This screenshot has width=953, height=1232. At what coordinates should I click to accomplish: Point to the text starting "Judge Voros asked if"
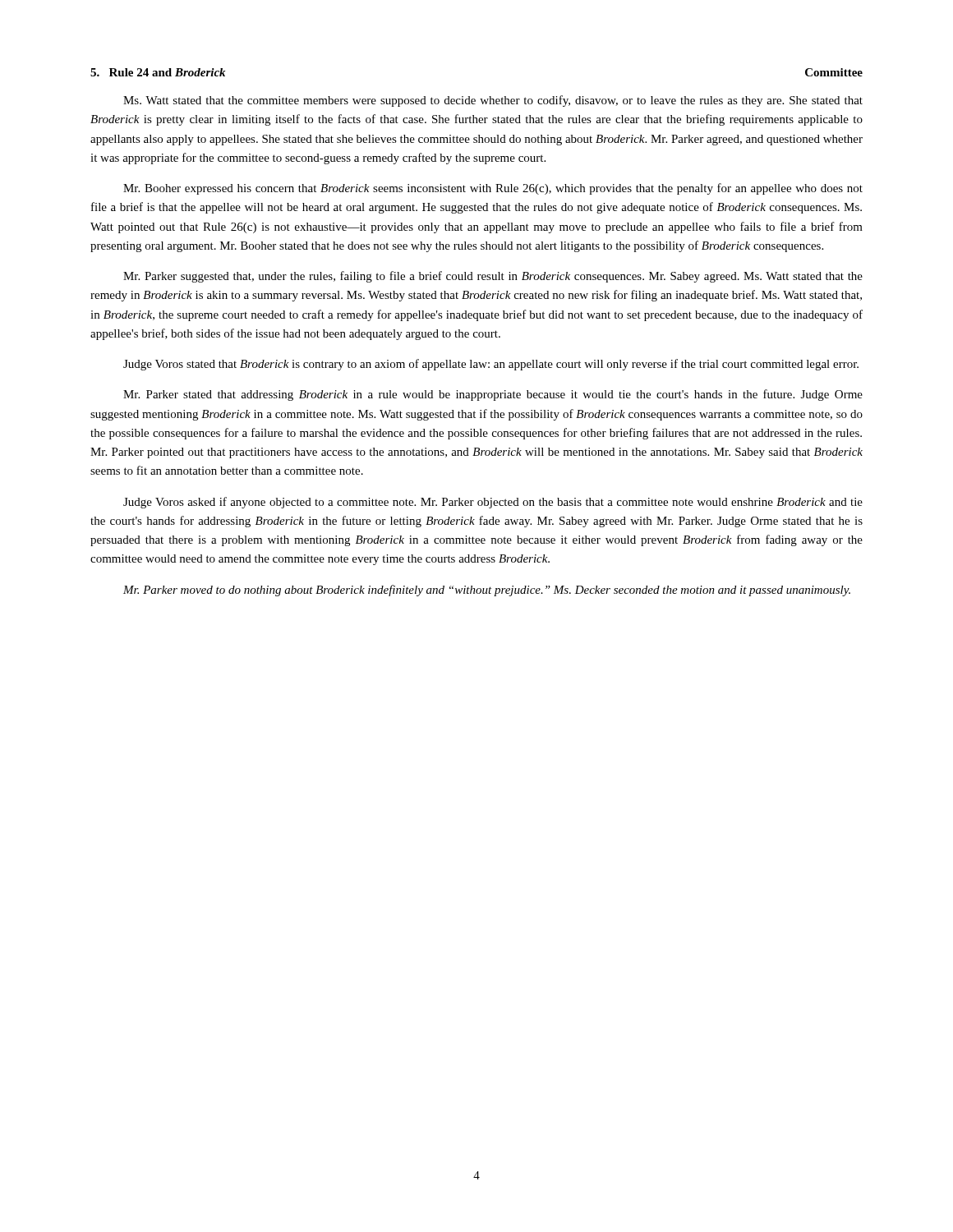tap(476, 530)
